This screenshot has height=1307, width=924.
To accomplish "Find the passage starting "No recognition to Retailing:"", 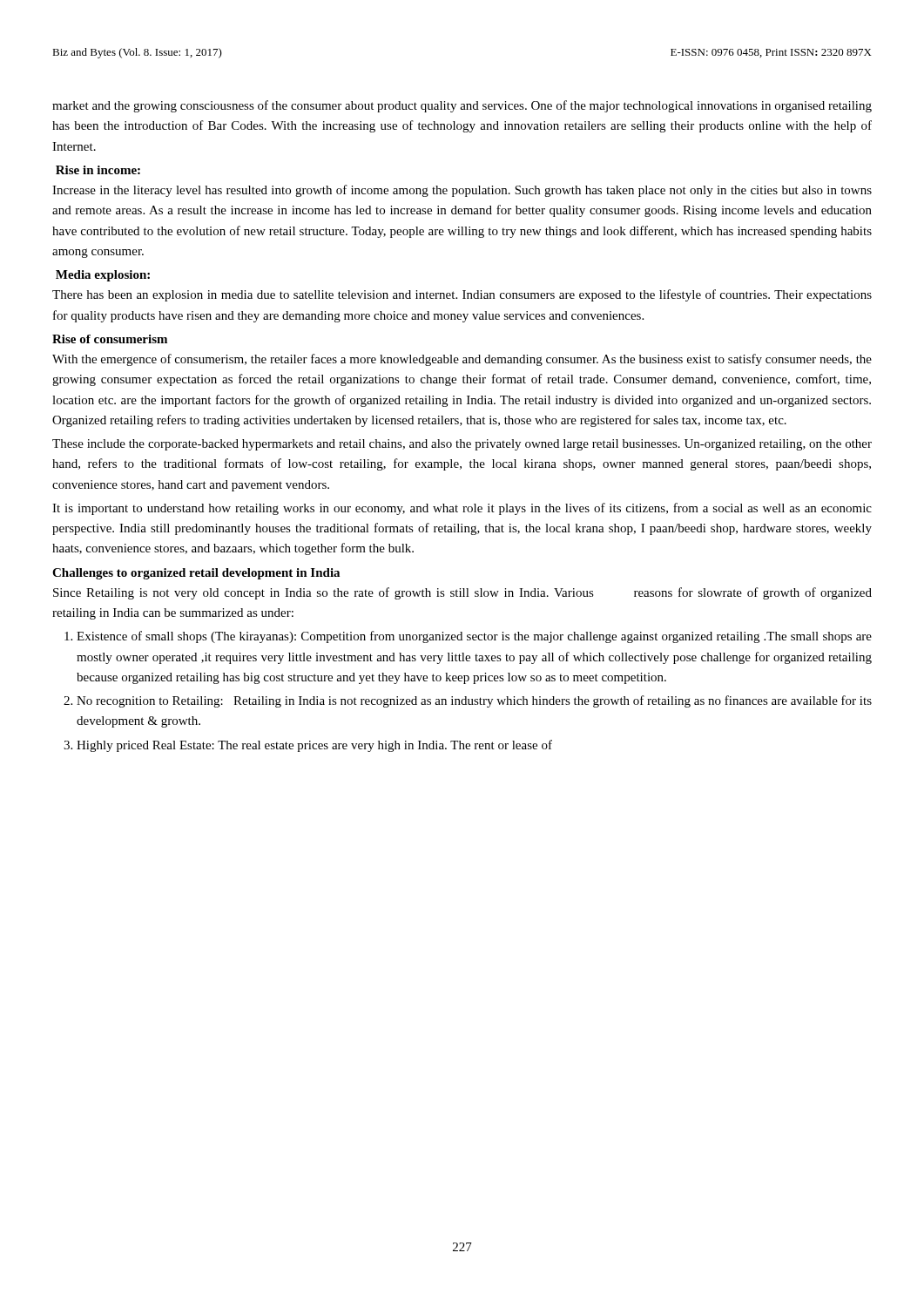I will (474, 711).
